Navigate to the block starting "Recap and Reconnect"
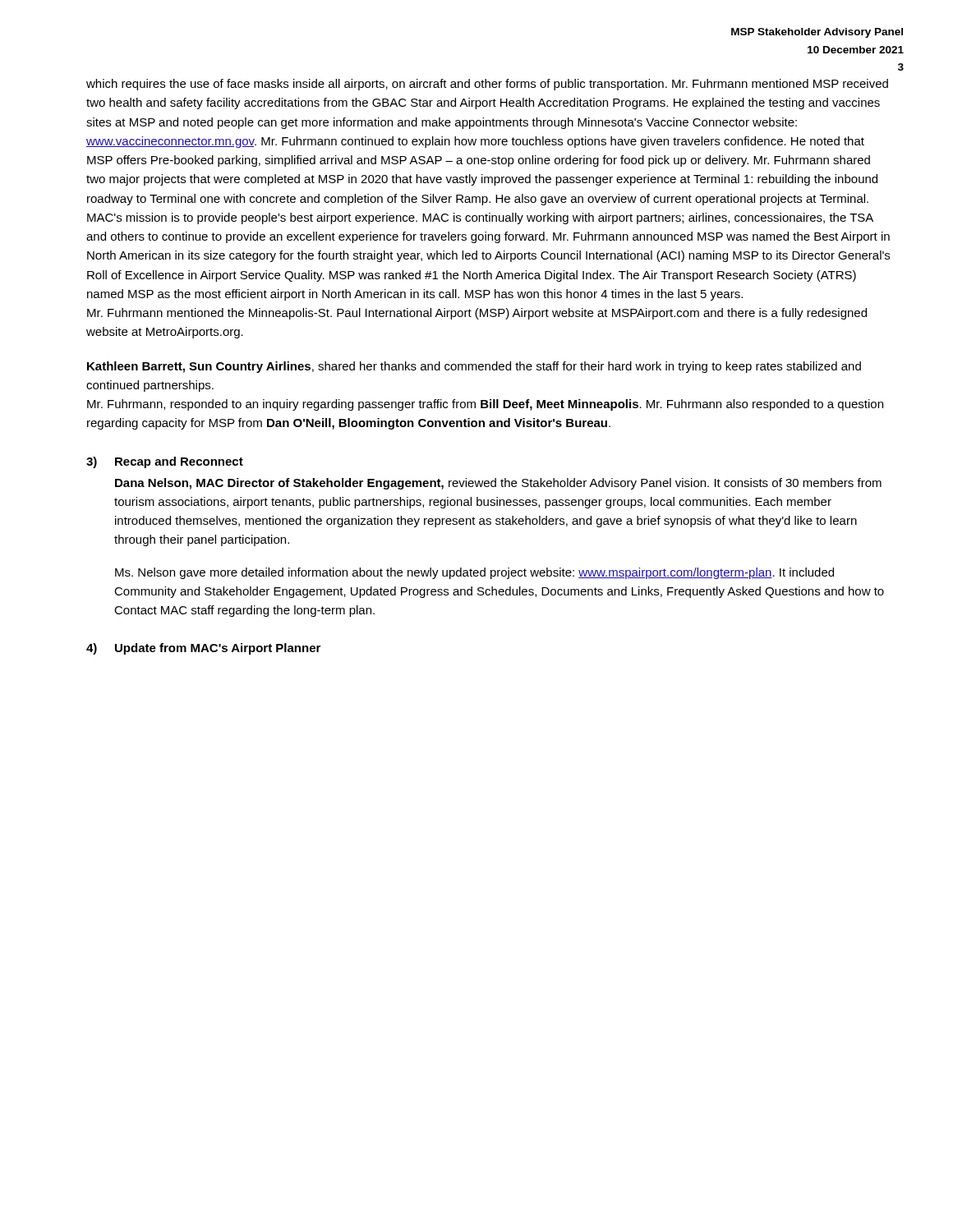This screenshot has height=1232, width=953. (179, 461)
